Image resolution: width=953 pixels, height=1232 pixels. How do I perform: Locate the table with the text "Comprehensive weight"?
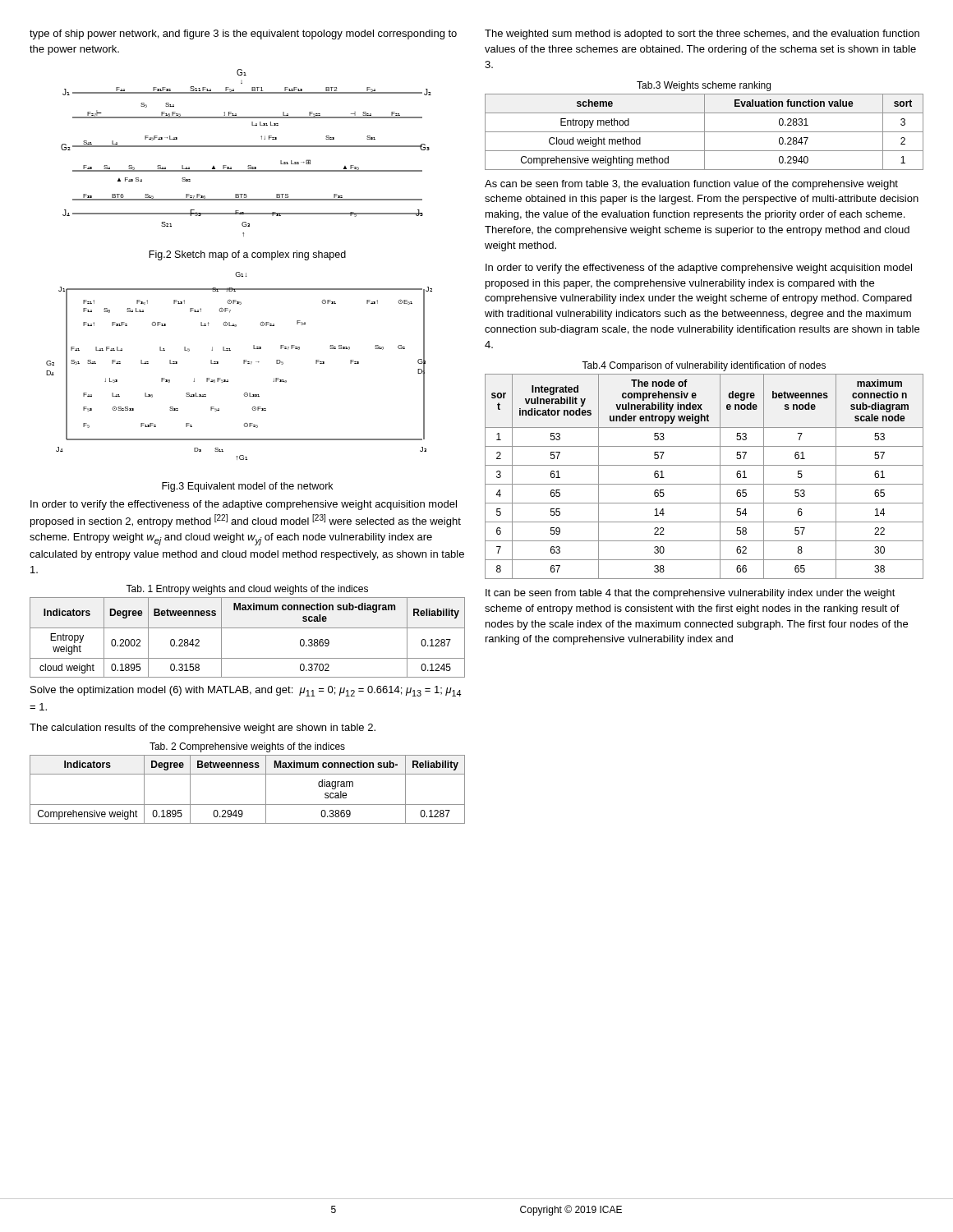[247, 789]
